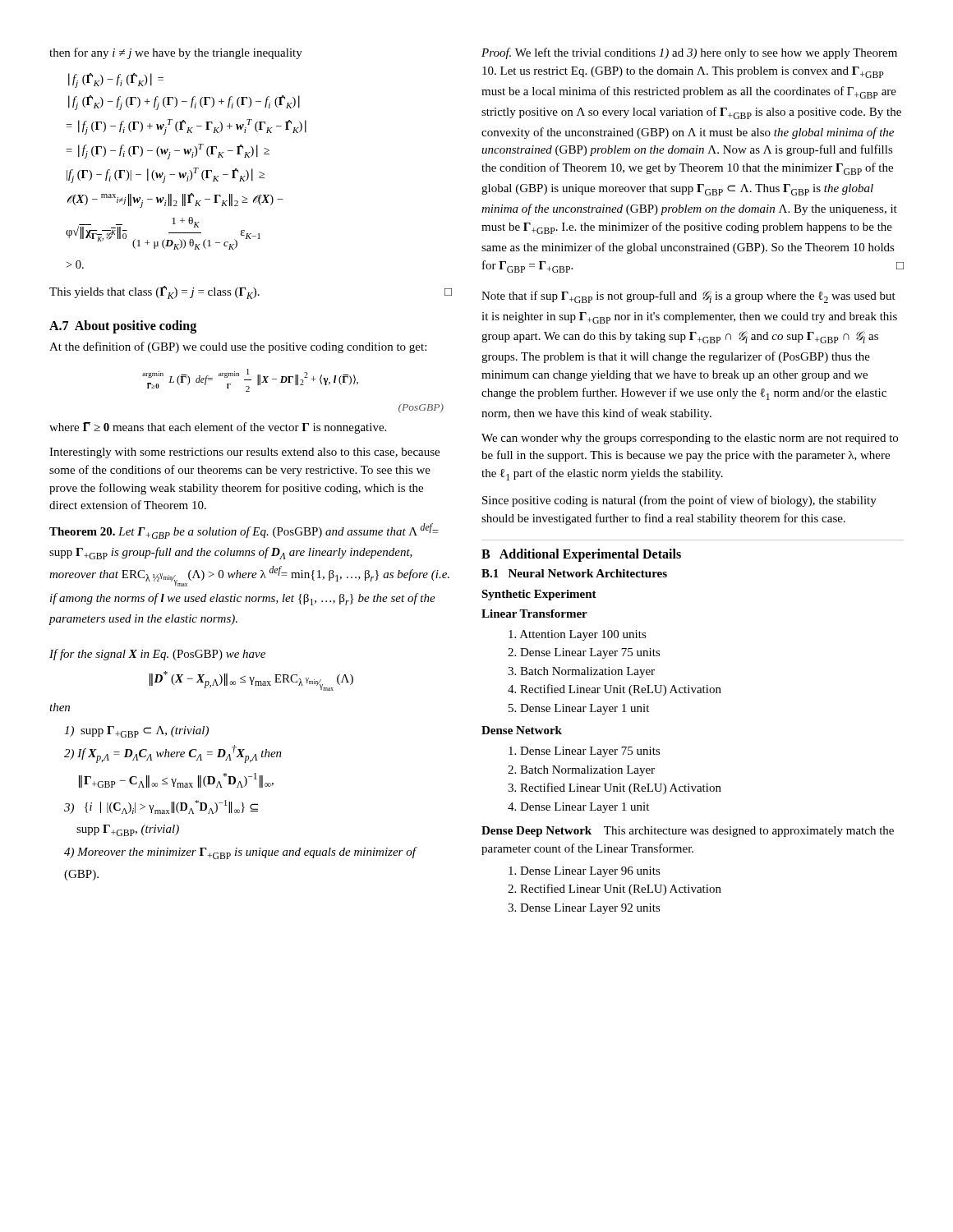This screenshot has width=953, height=1232.
Task: Click on the text block starting "3. Batch Normalization Layer"
Action: pyautogui.click(x=581, y=671)
